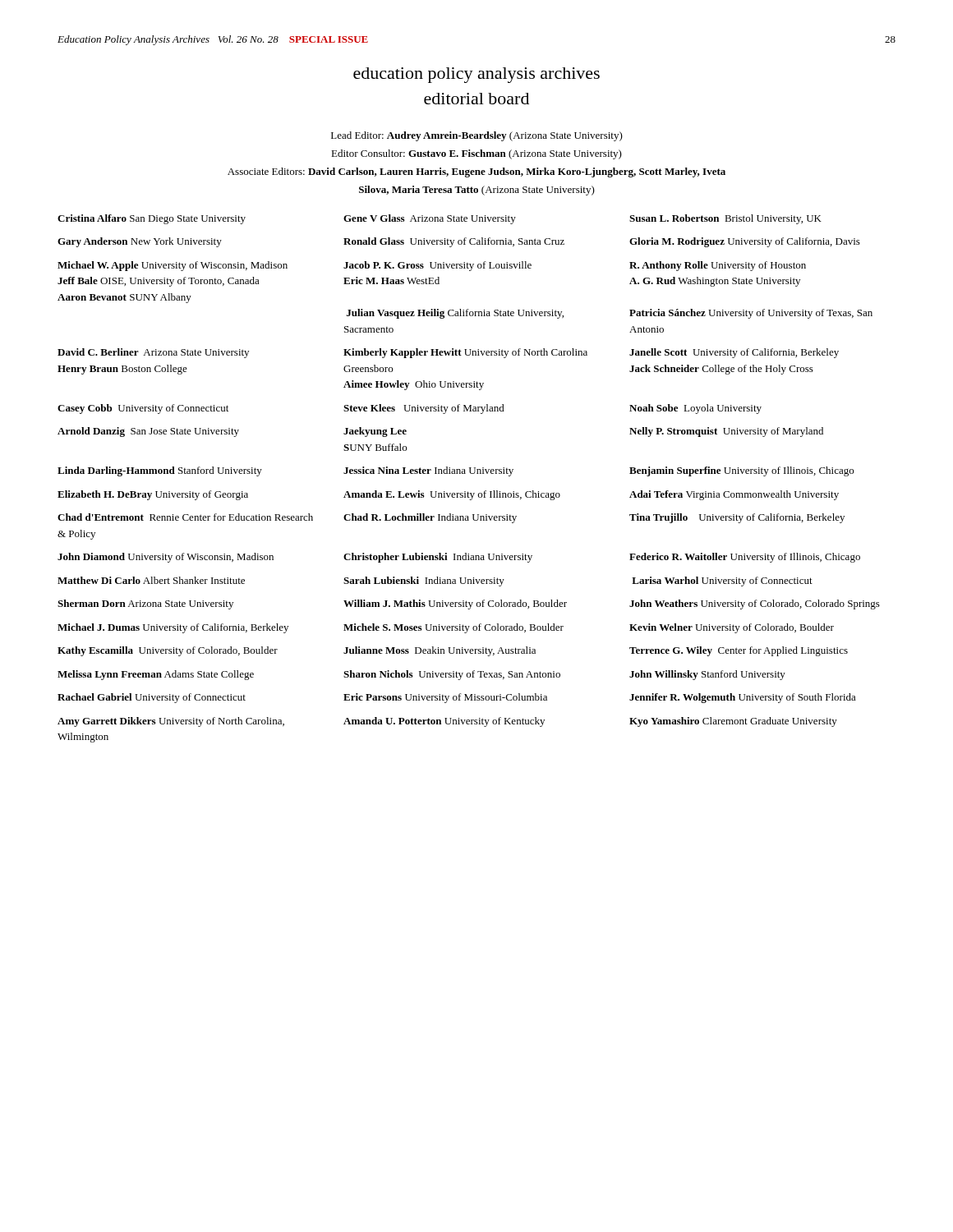Find the region starting "R. Anthony Rolle University of Houston A."
Viewport: 953px width, 1232px height.
coord(718,266)
